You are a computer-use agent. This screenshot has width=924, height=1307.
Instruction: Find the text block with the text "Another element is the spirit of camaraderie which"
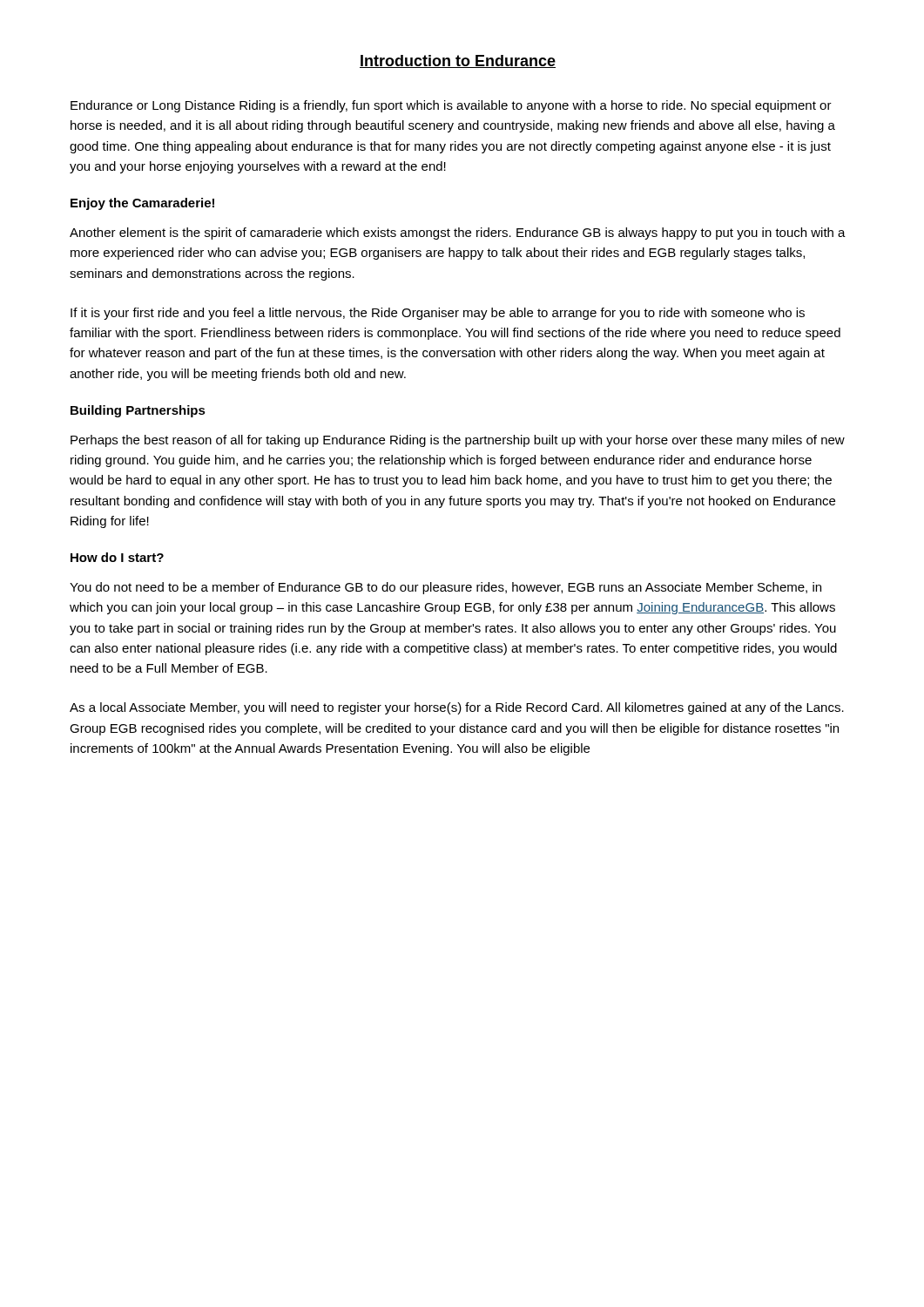[457, 252]
